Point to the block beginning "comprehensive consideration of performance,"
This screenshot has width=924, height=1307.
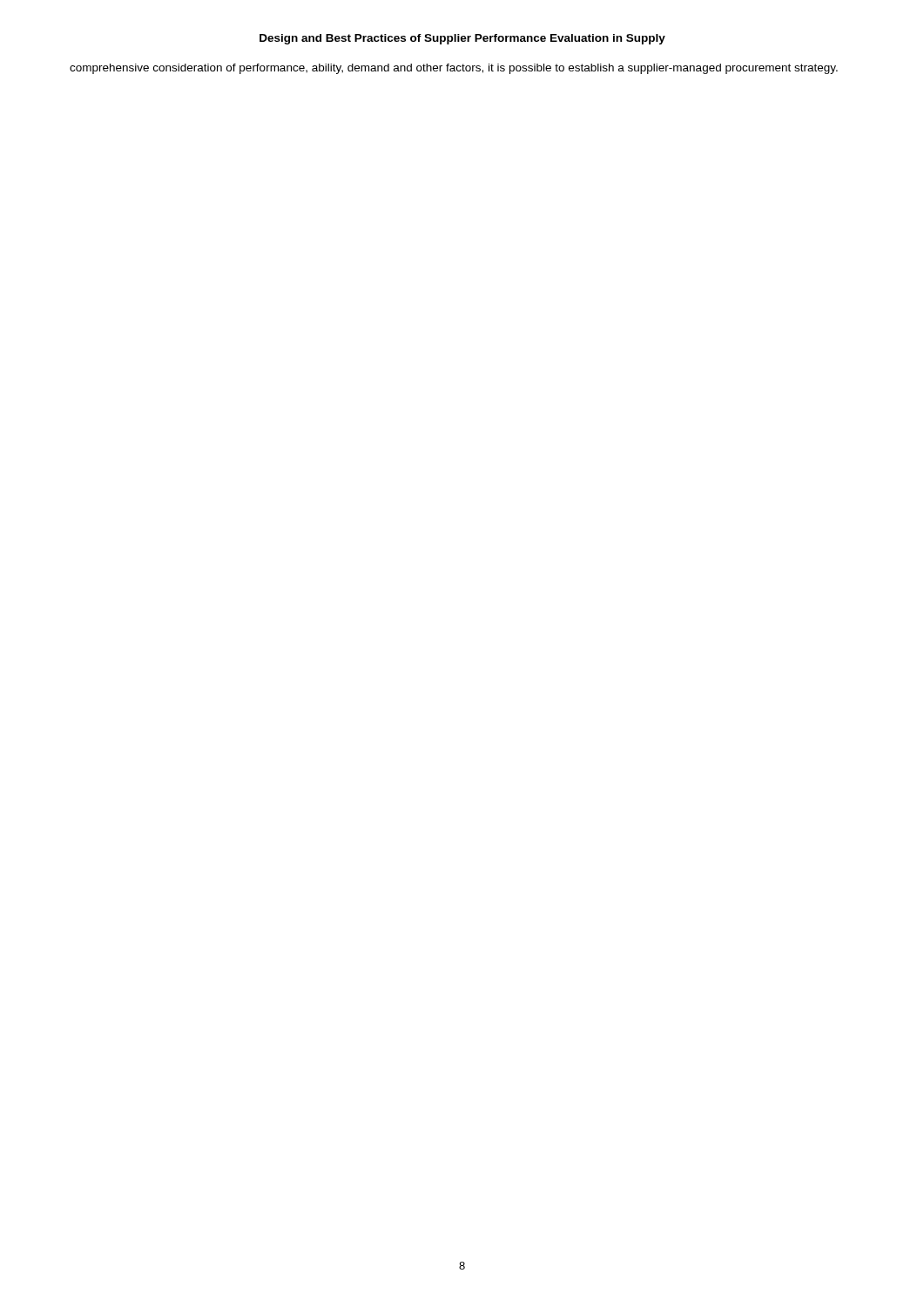coord(454,68)
